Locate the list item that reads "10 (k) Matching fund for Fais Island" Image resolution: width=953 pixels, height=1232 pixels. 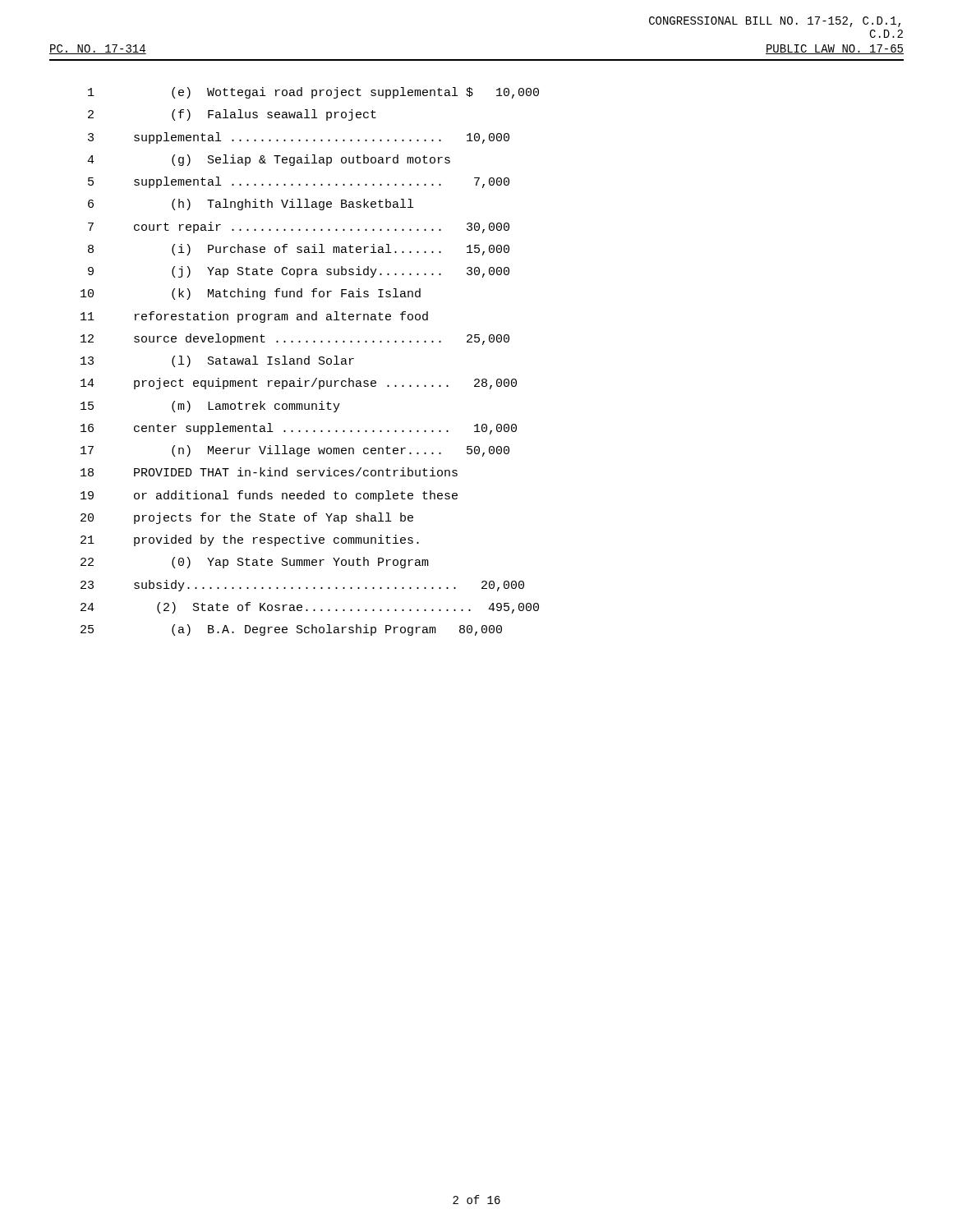[x=251, y=294]
